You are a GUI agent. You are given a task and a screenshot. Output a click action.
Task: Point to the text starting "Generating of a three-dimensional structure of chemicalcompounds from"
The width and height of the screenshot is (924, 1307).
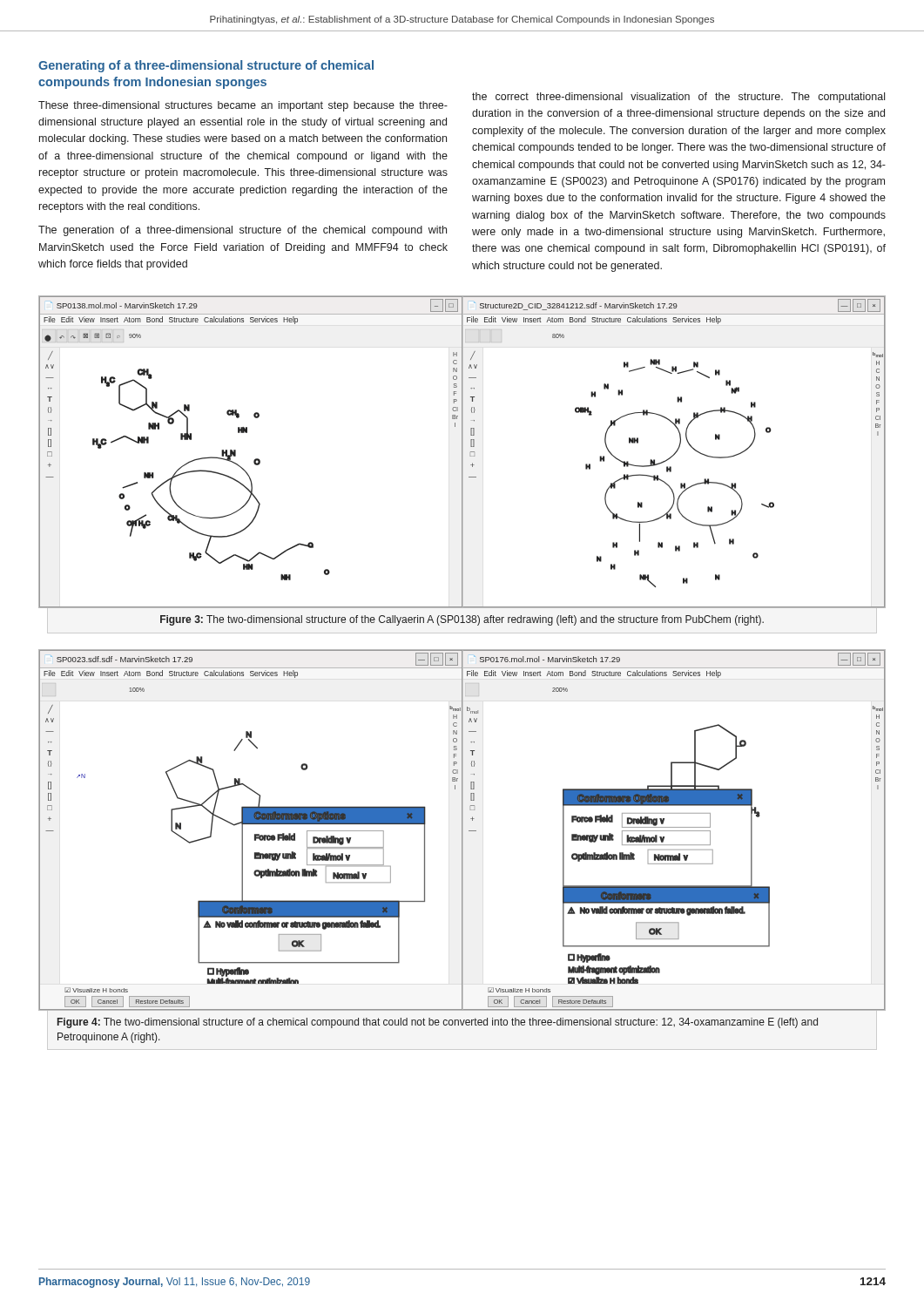pos(243,74)
